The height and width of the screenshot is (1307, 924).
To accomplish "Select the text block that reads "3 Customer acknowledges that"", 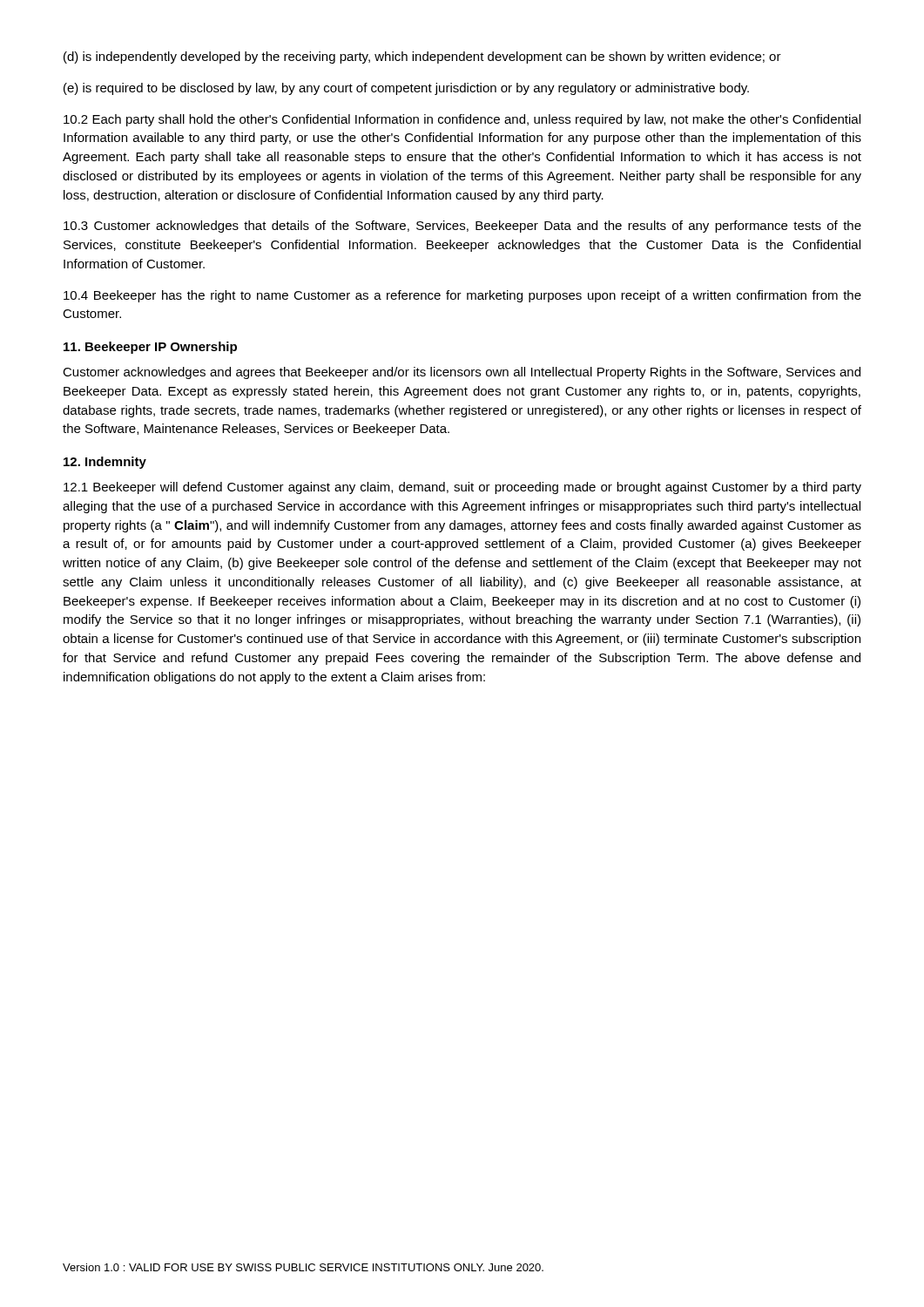I will [462, 244].
